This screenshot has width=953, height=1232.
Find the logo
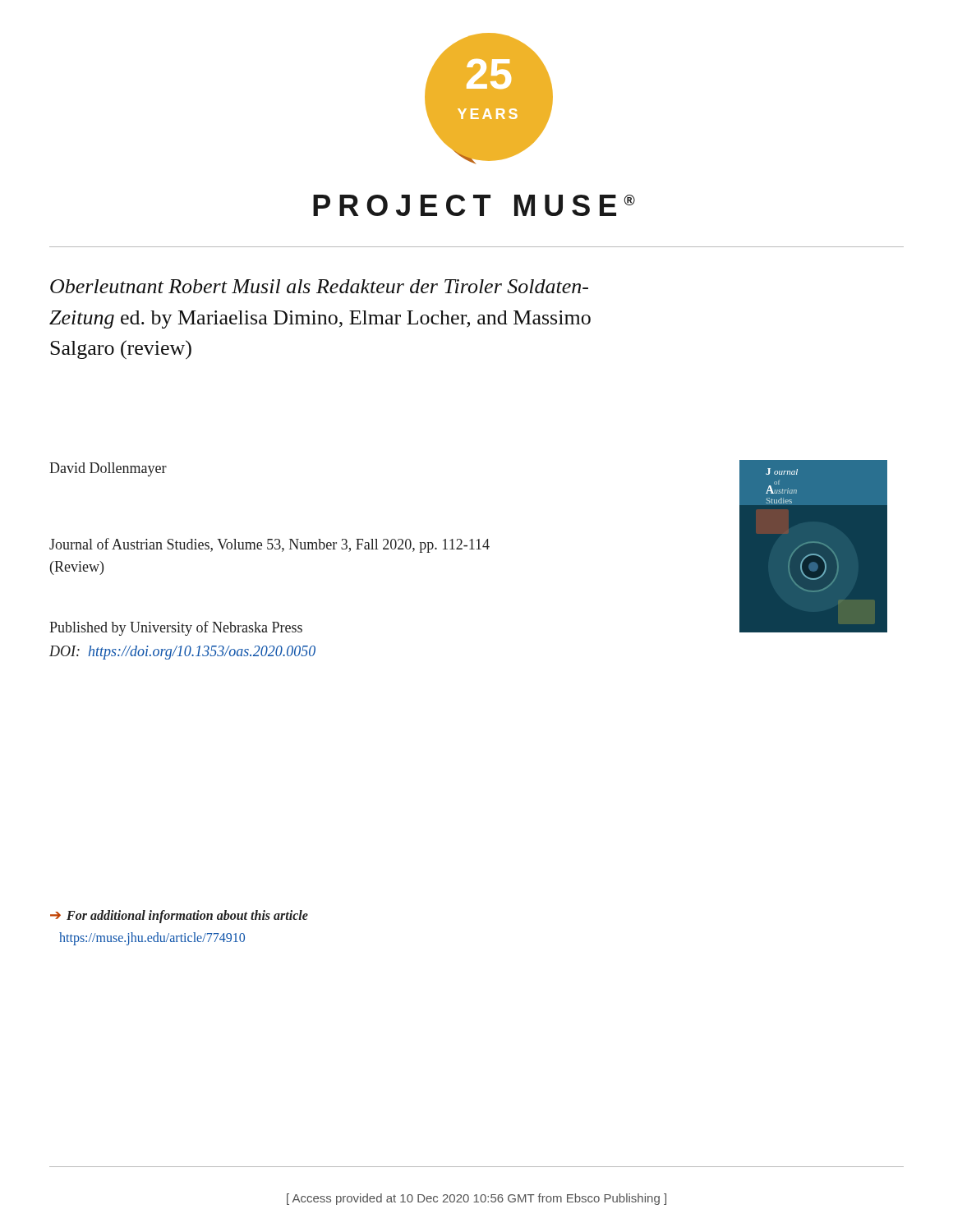pos(476,105)
